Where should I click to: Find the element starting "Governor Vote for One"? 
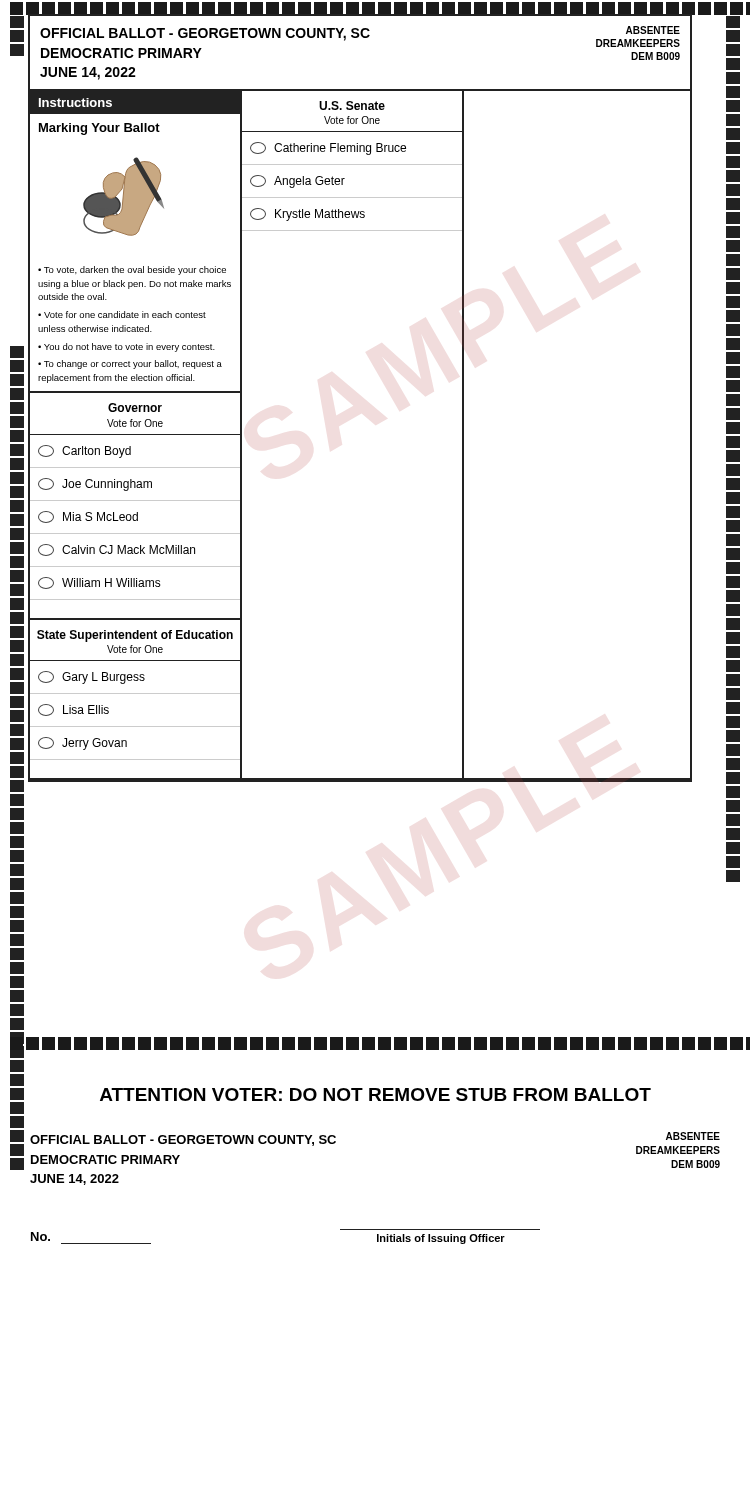[135, 415]
